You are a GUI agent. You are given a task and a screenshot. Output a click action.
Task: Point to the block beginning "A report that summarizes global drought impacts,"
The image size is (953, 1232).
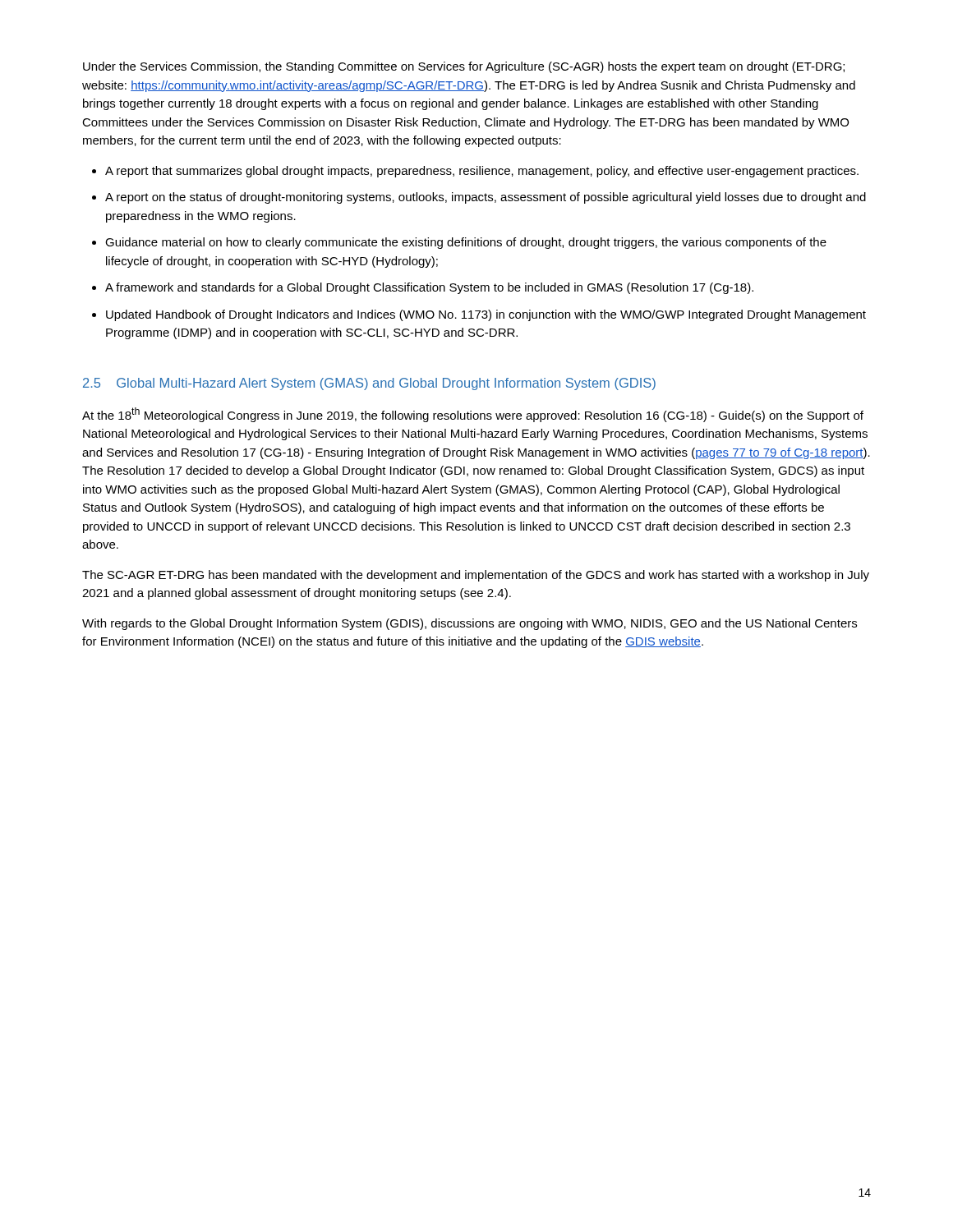[x=482, y=170]
